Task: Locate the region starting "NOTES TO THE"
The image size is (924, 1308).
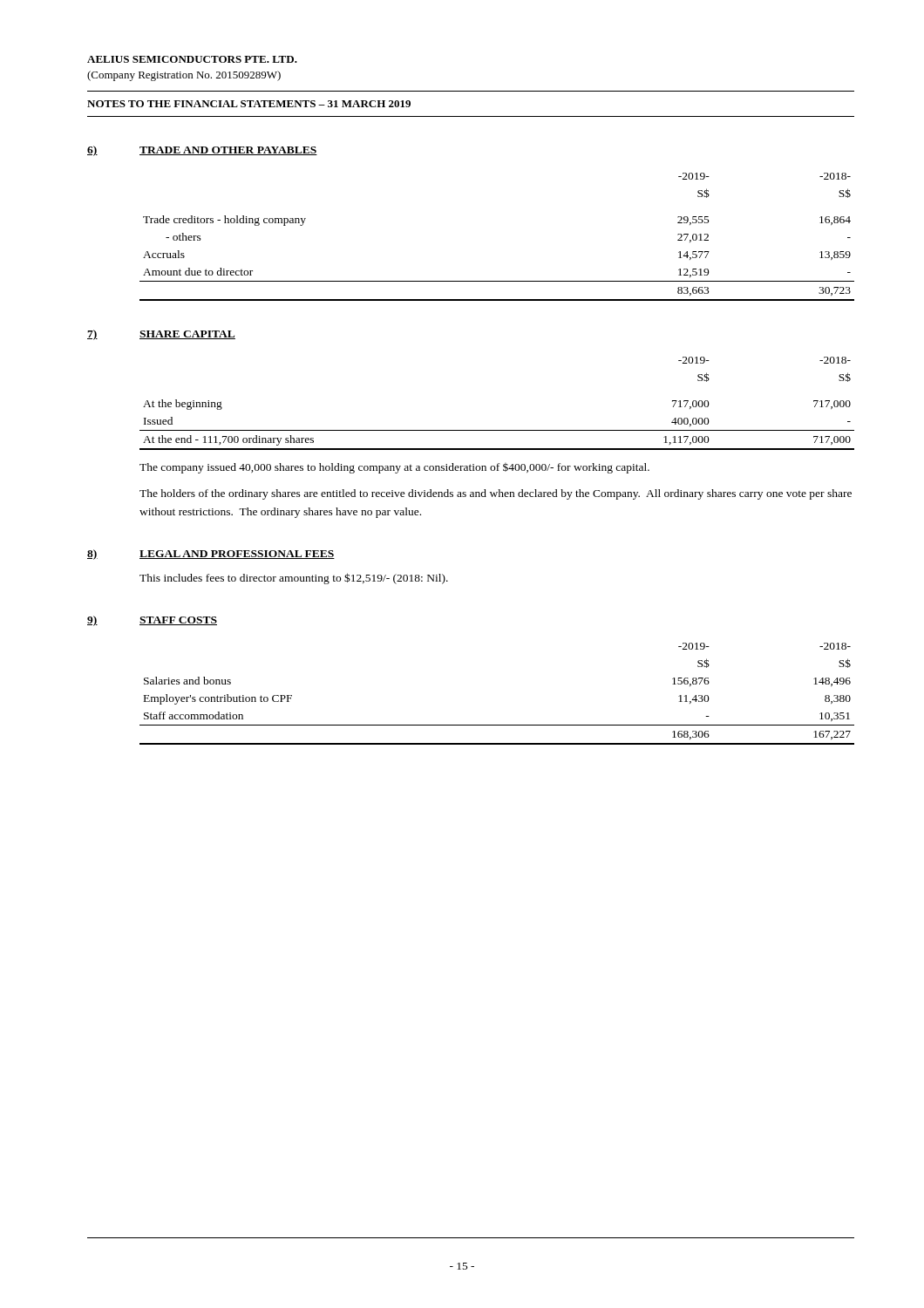Action: pos(471,104)
